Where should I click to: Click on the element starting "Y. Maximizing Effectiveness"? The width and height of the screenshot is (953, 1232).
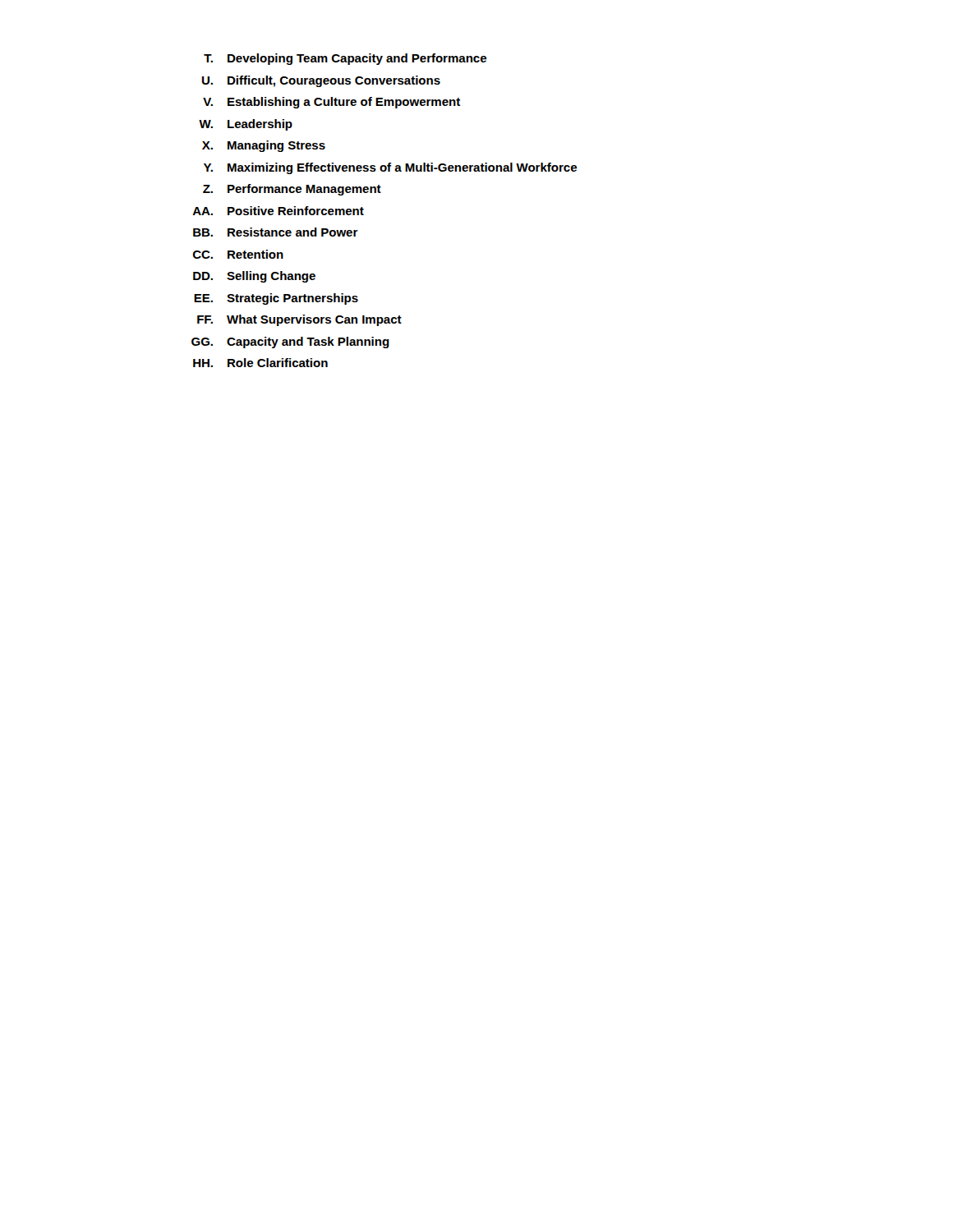pos(371,167)
